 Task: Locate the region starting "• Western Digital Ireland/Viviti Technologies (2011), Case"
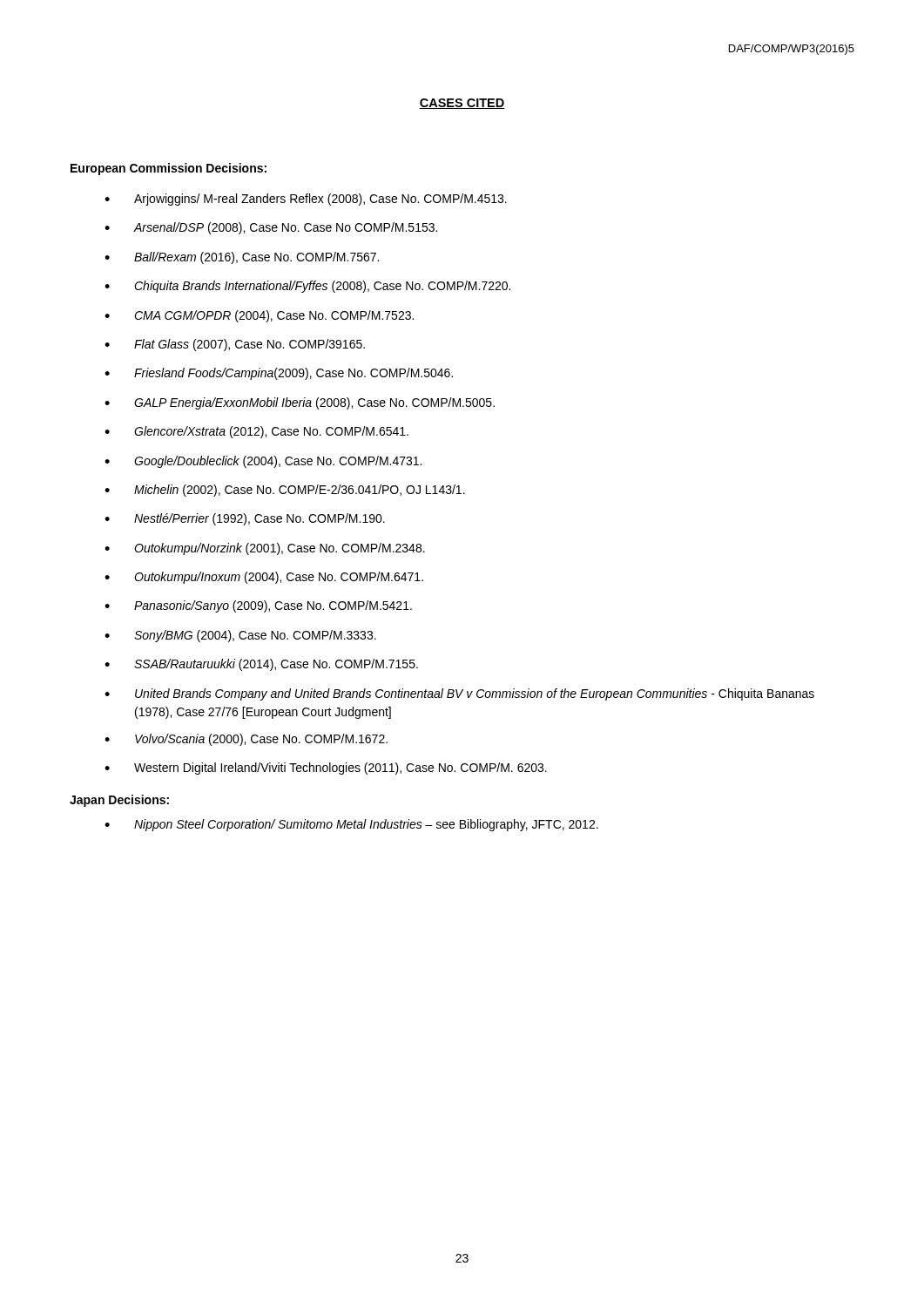click(462, 769)
